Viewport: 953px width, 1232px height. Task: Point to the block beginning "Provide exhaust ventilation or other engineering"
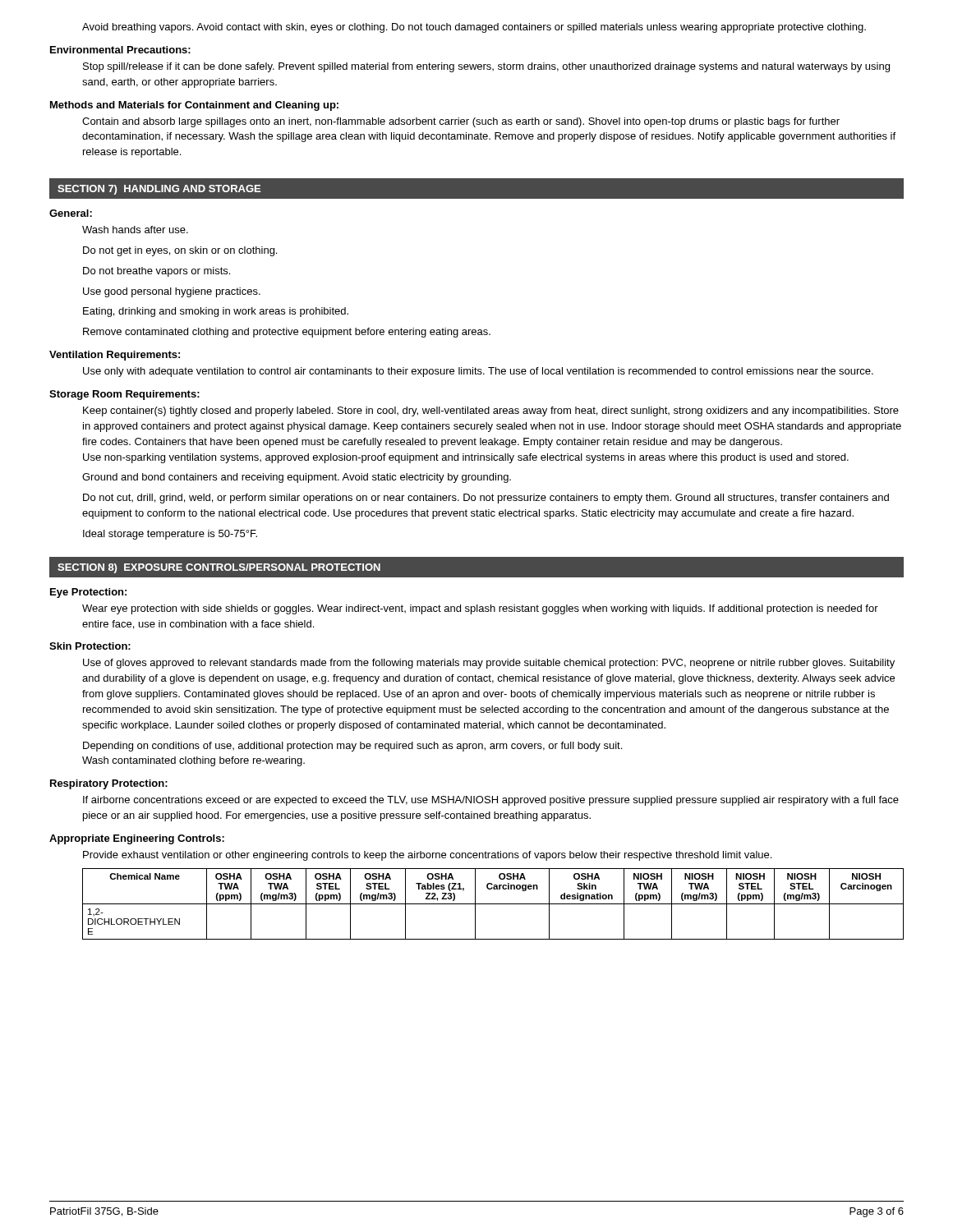coord(493,855)
